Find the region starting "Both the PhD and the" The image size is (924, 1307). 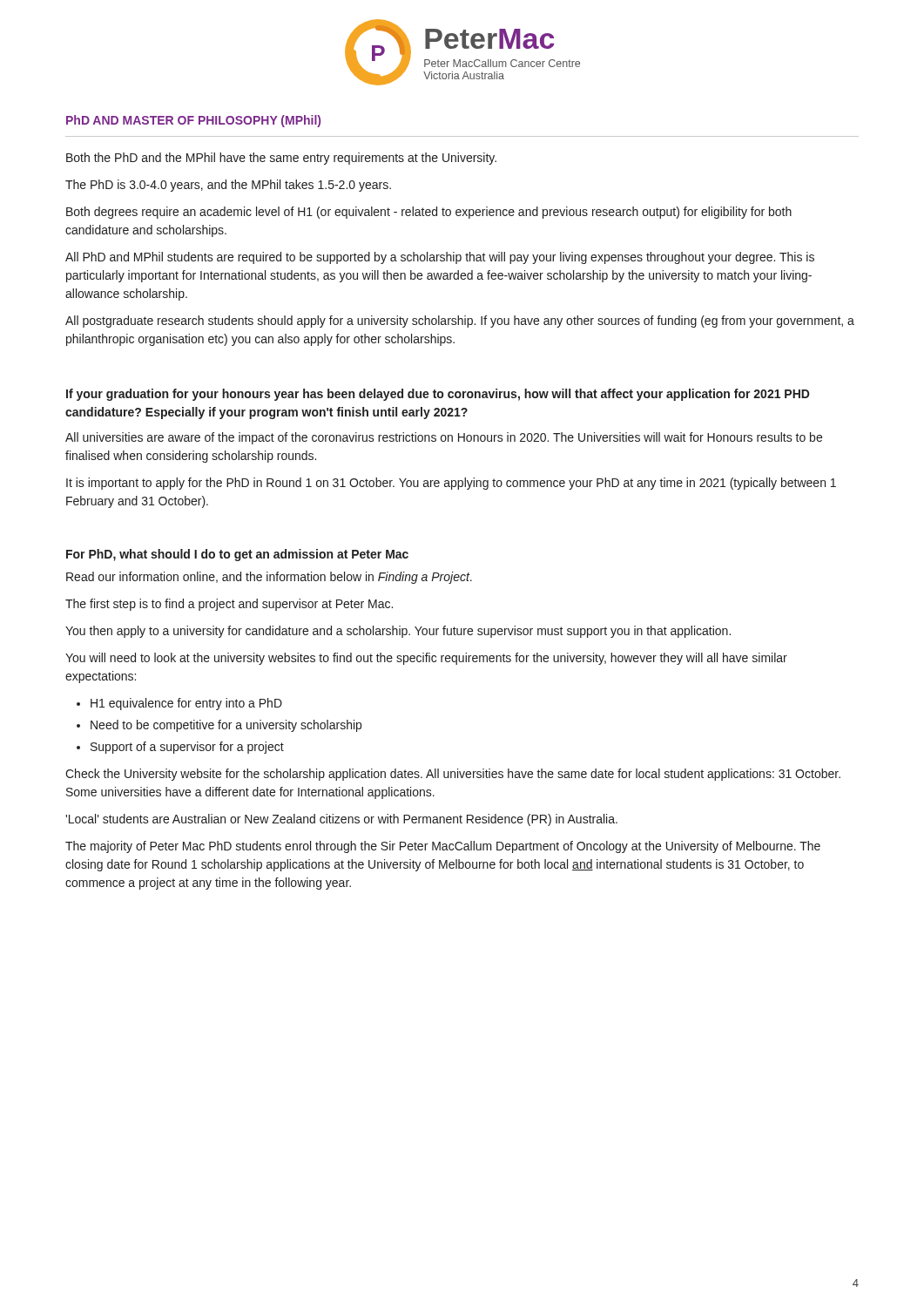pyautogui.click(x=281, y=158)
